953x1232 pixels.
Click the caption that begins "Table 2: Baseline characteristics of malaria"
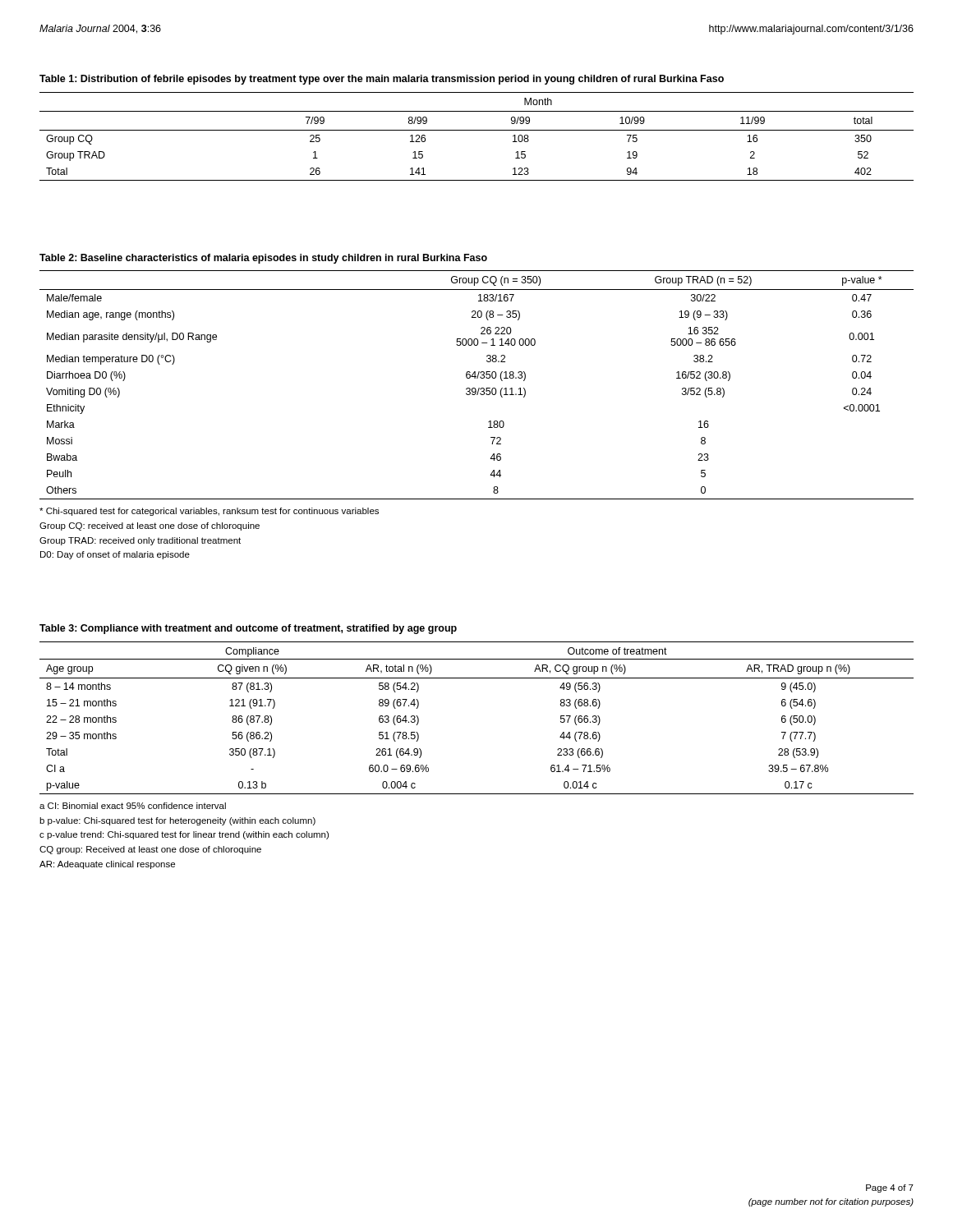[x=263, y=257]
